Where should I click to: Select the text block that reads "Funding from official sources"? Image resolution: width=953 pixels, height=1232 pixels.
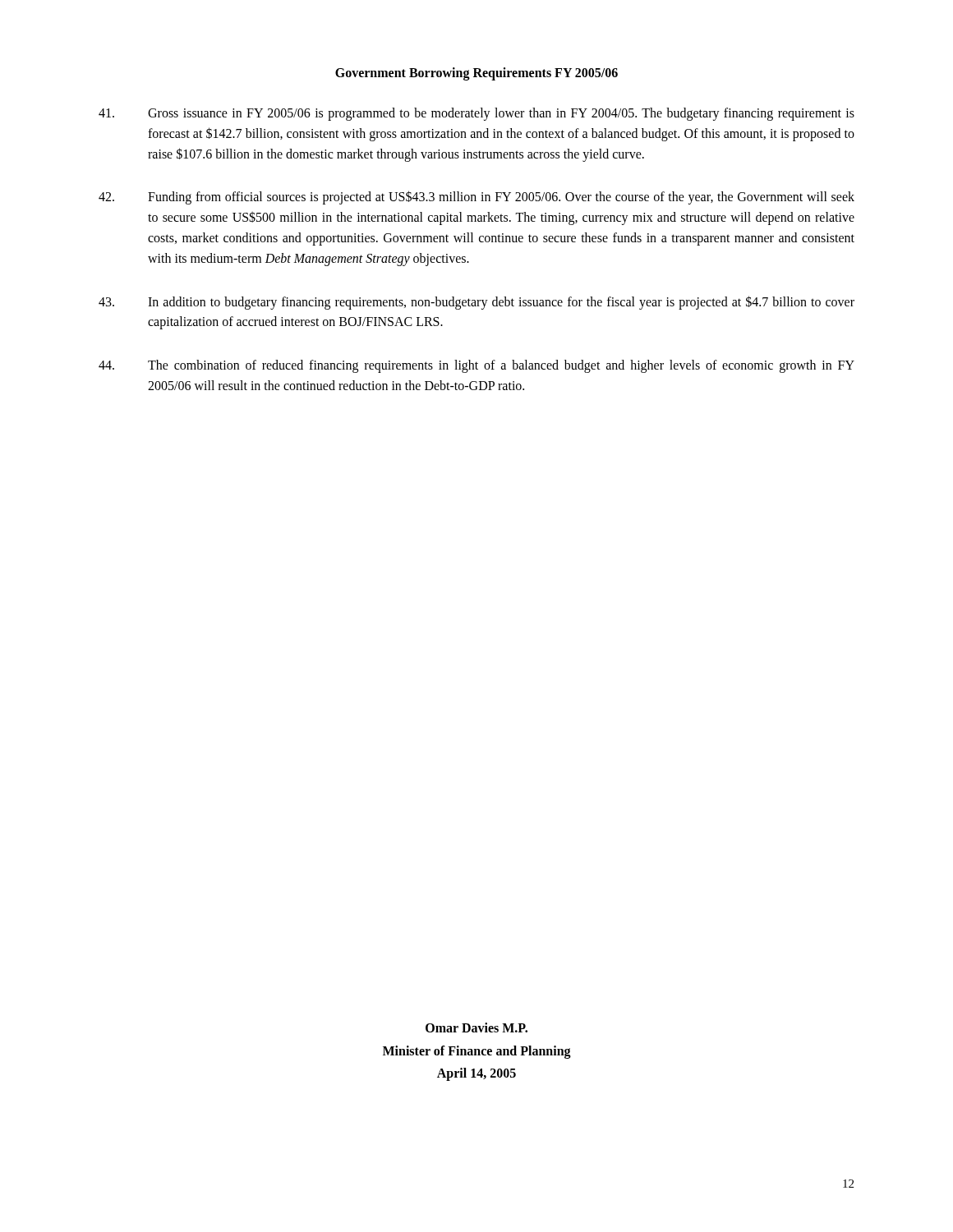[476, 228]
